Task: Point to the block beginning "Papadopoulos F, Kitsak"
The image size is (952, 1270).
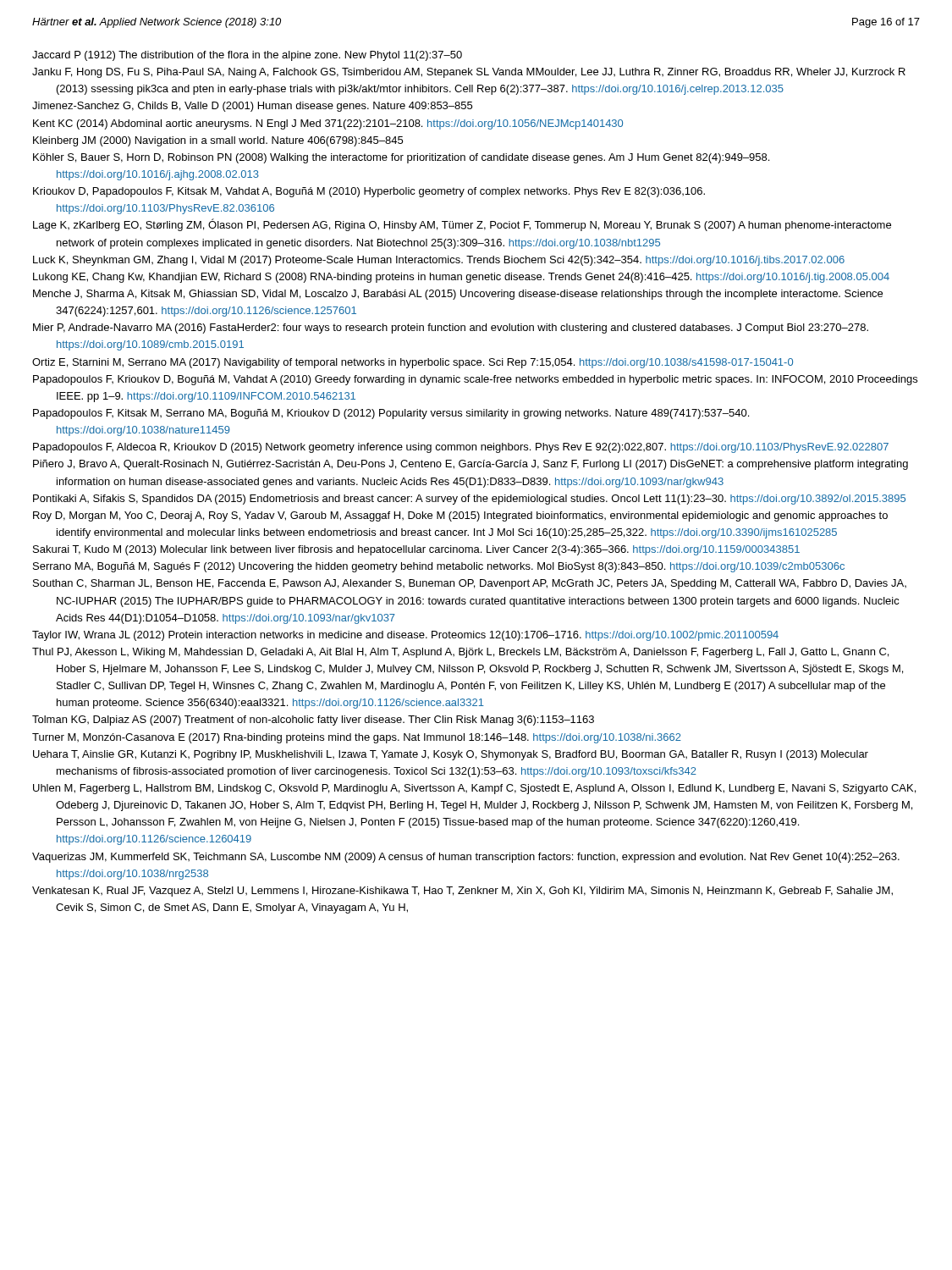Action: [x=391, y=421]
